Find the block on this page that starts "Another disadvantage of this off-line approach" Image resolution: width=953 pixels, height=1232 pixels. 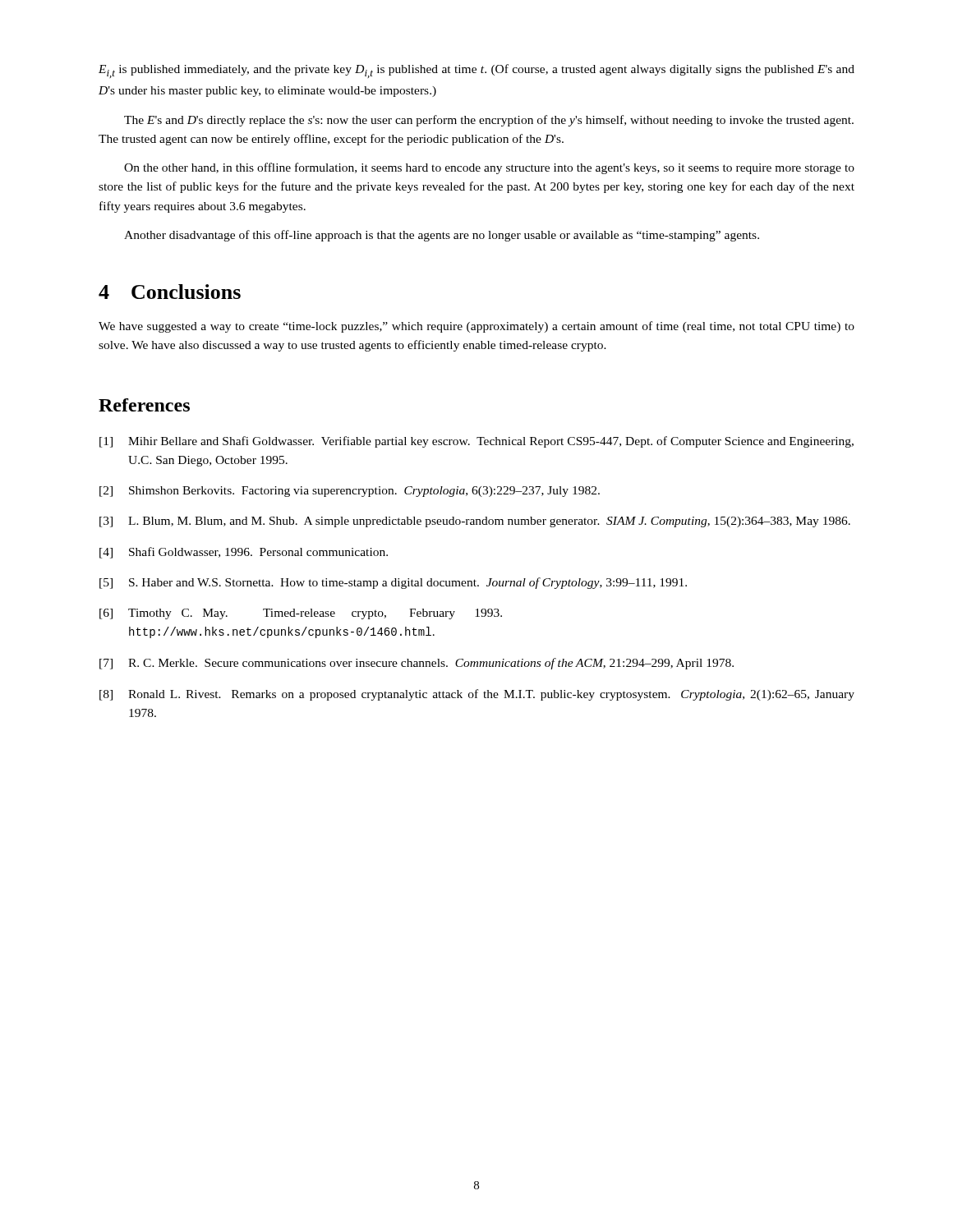(476, 235)
